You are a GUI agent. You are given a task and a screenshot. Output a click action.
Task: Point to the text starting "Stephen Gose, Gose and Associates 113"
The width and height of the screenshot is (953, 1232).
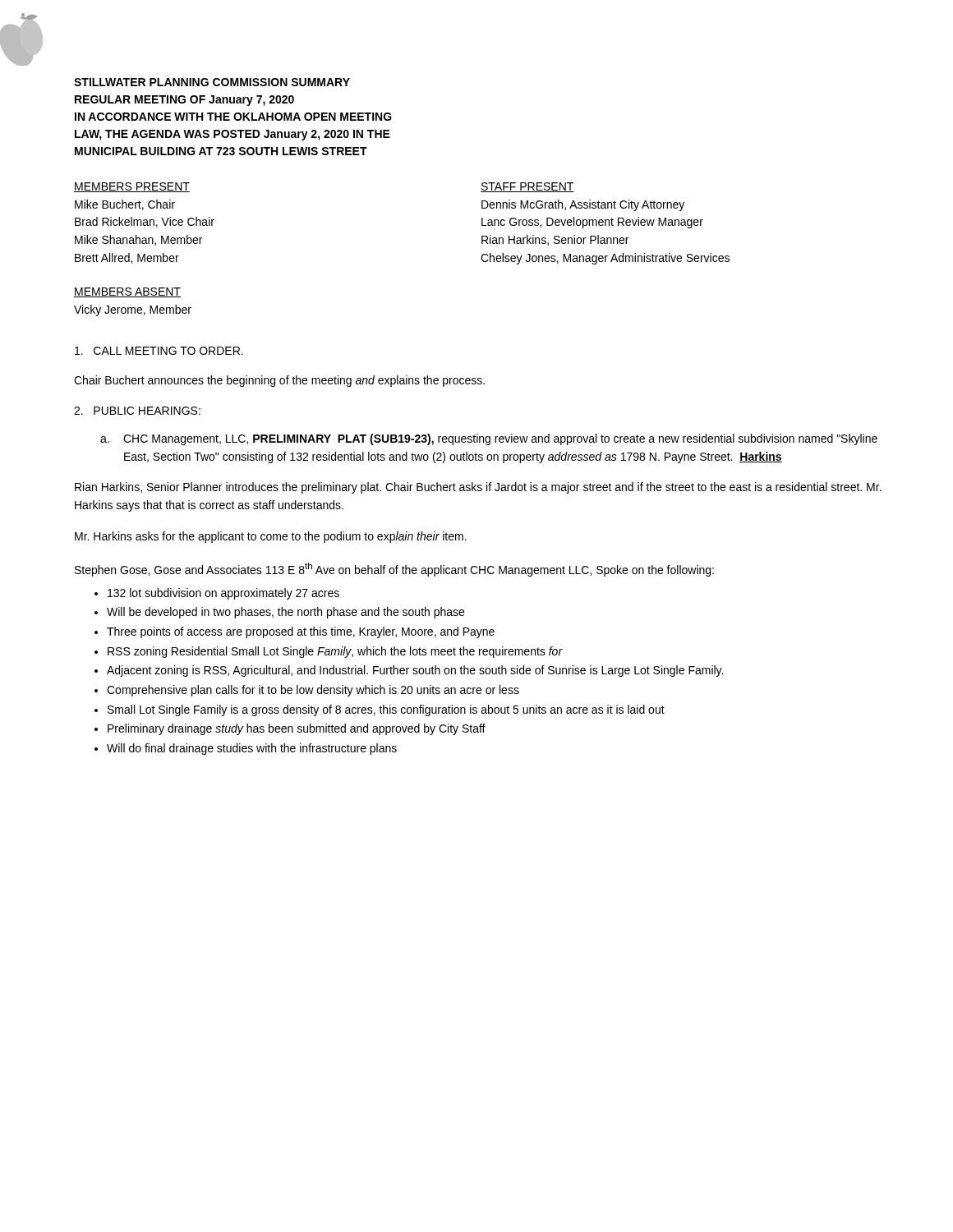click(394, 569)
